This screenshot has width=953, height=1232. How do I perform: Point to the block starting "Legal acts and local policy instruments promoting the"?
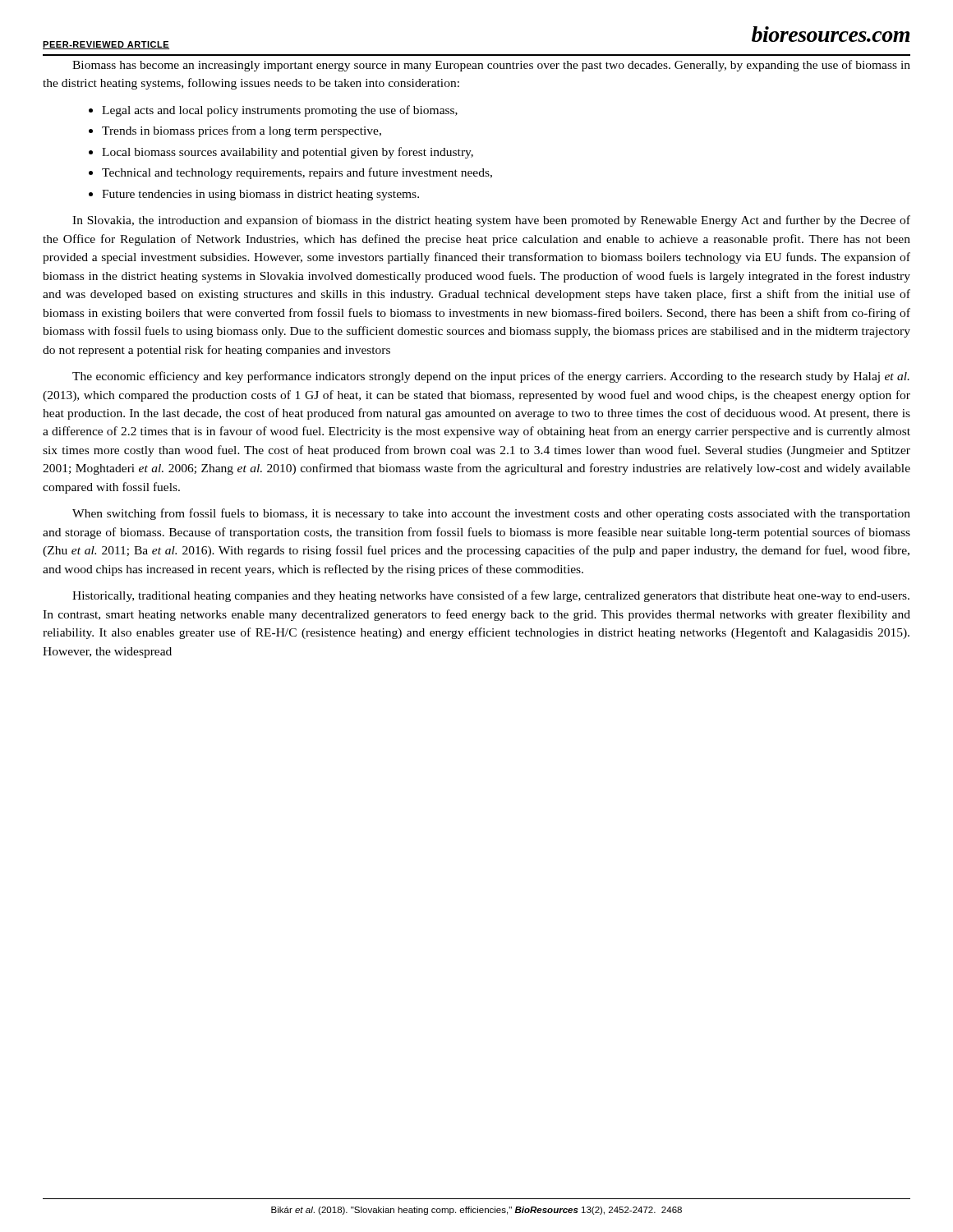tap(280, 110)
